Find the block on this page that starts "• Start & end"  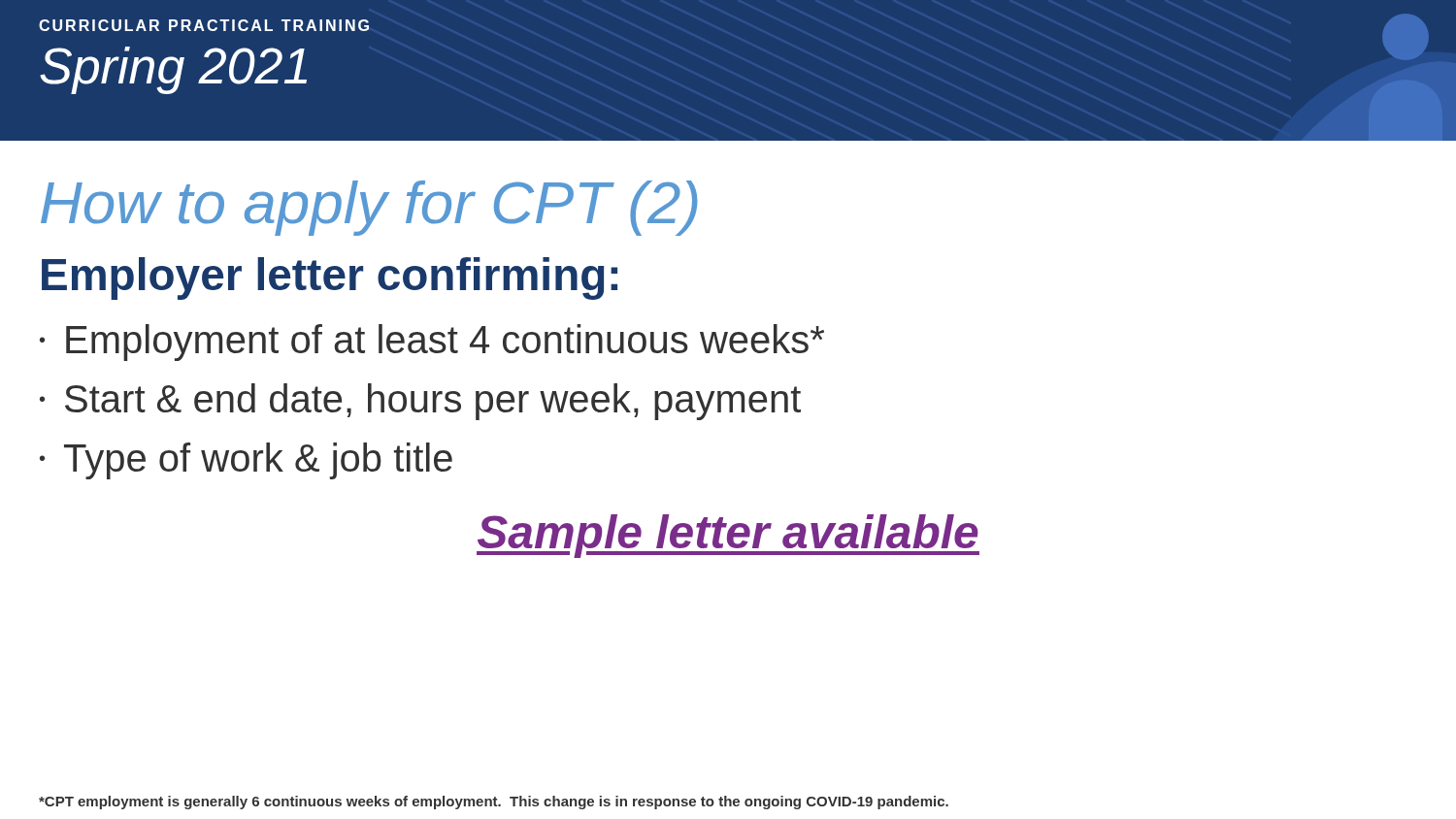(x=728, y=399)
